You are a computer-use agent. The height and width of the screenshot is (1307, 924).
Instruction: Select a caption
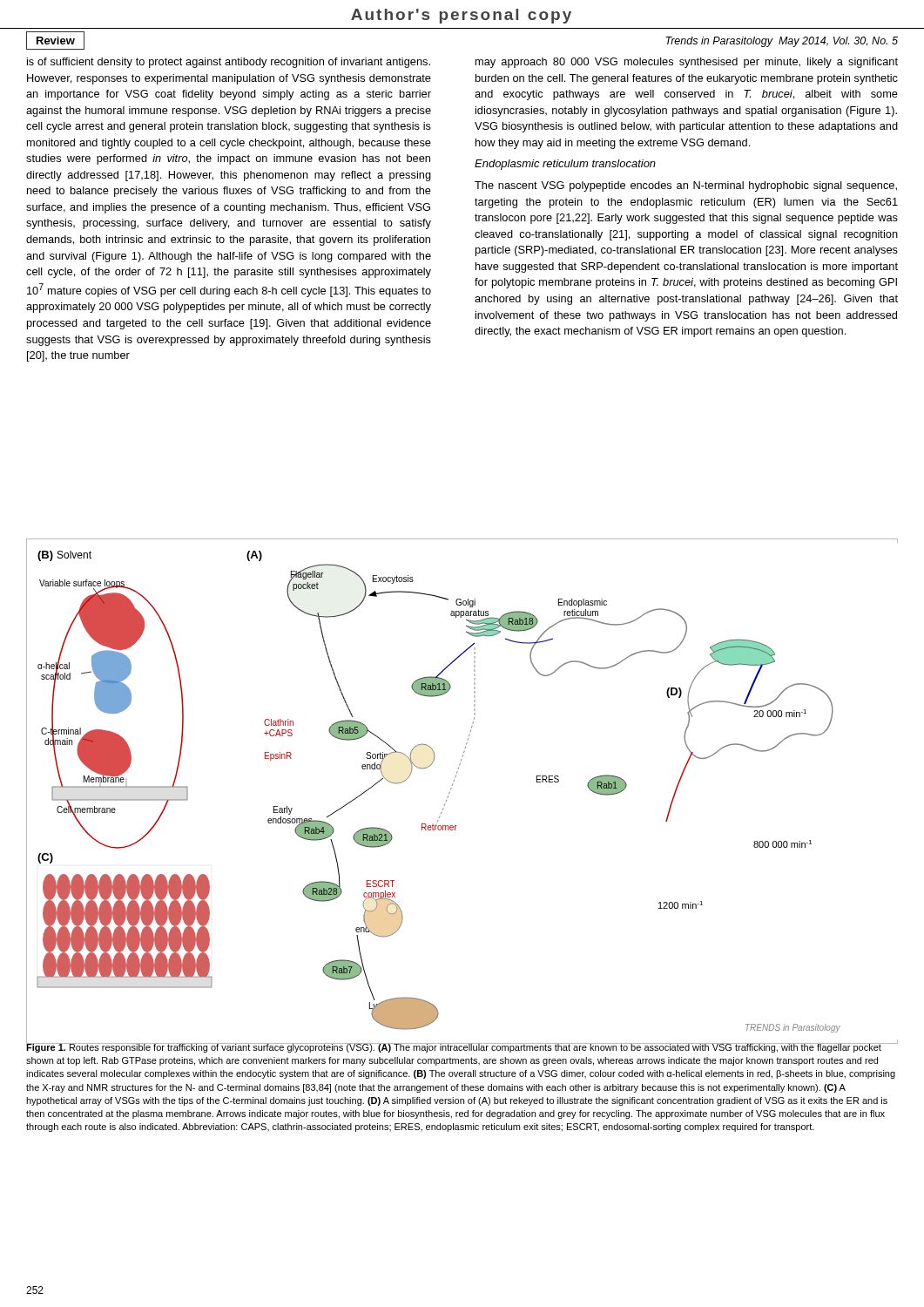(461, 1087)
